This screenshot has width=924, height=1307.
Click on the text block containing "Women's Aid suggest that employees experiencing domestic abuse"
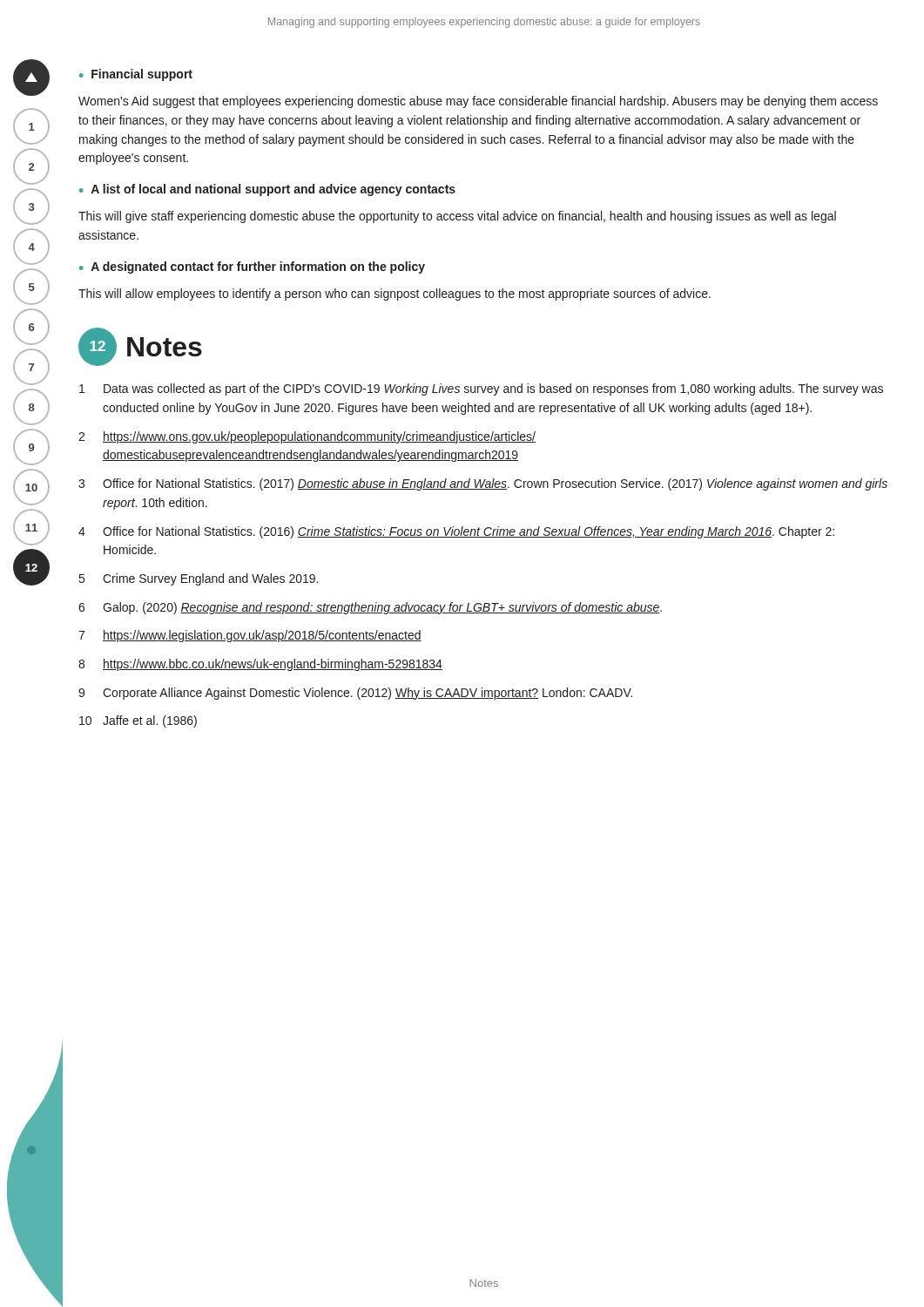point(478,130)
